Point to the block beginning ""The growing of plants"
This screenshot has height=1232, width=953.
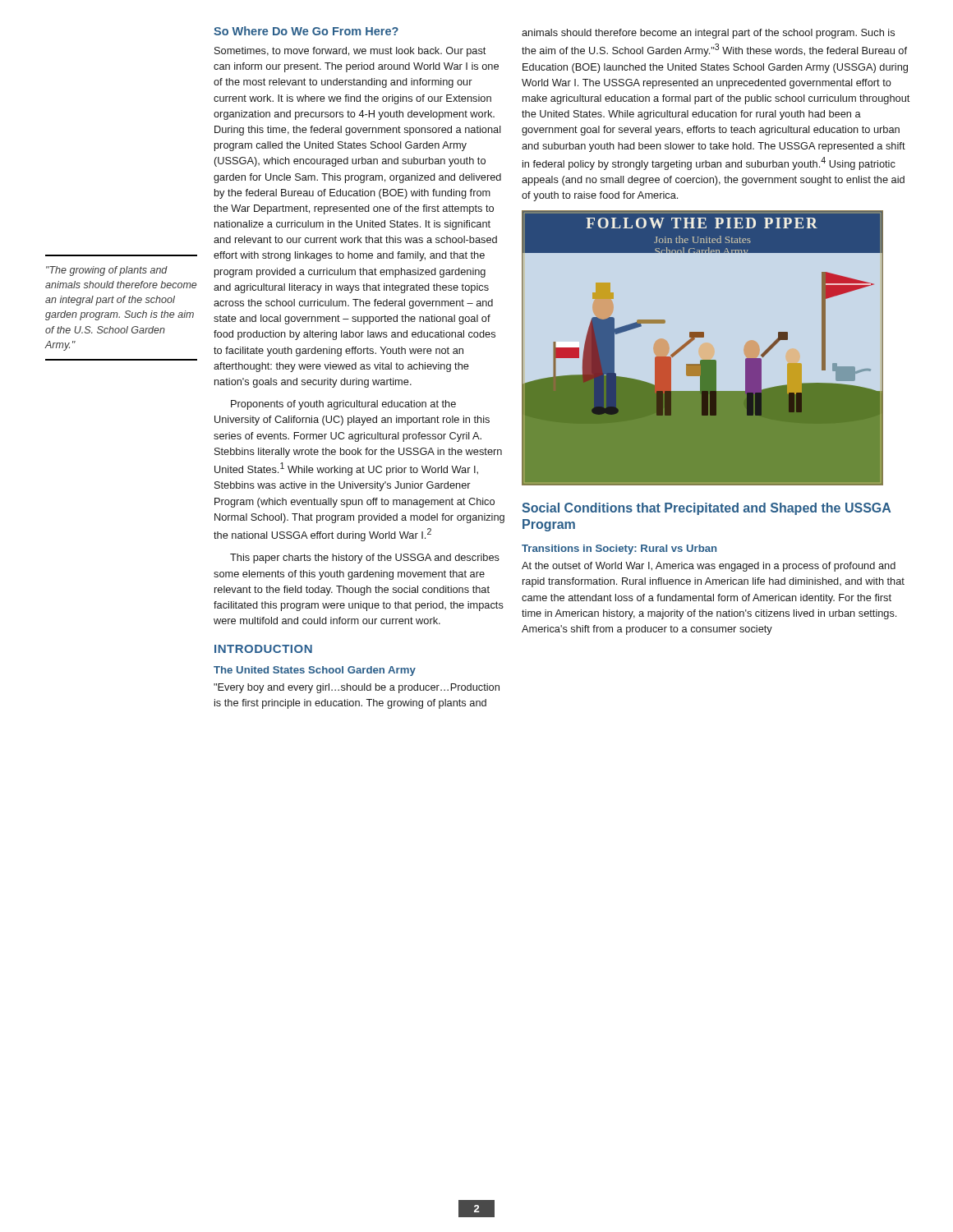click(x=121, y=307)
